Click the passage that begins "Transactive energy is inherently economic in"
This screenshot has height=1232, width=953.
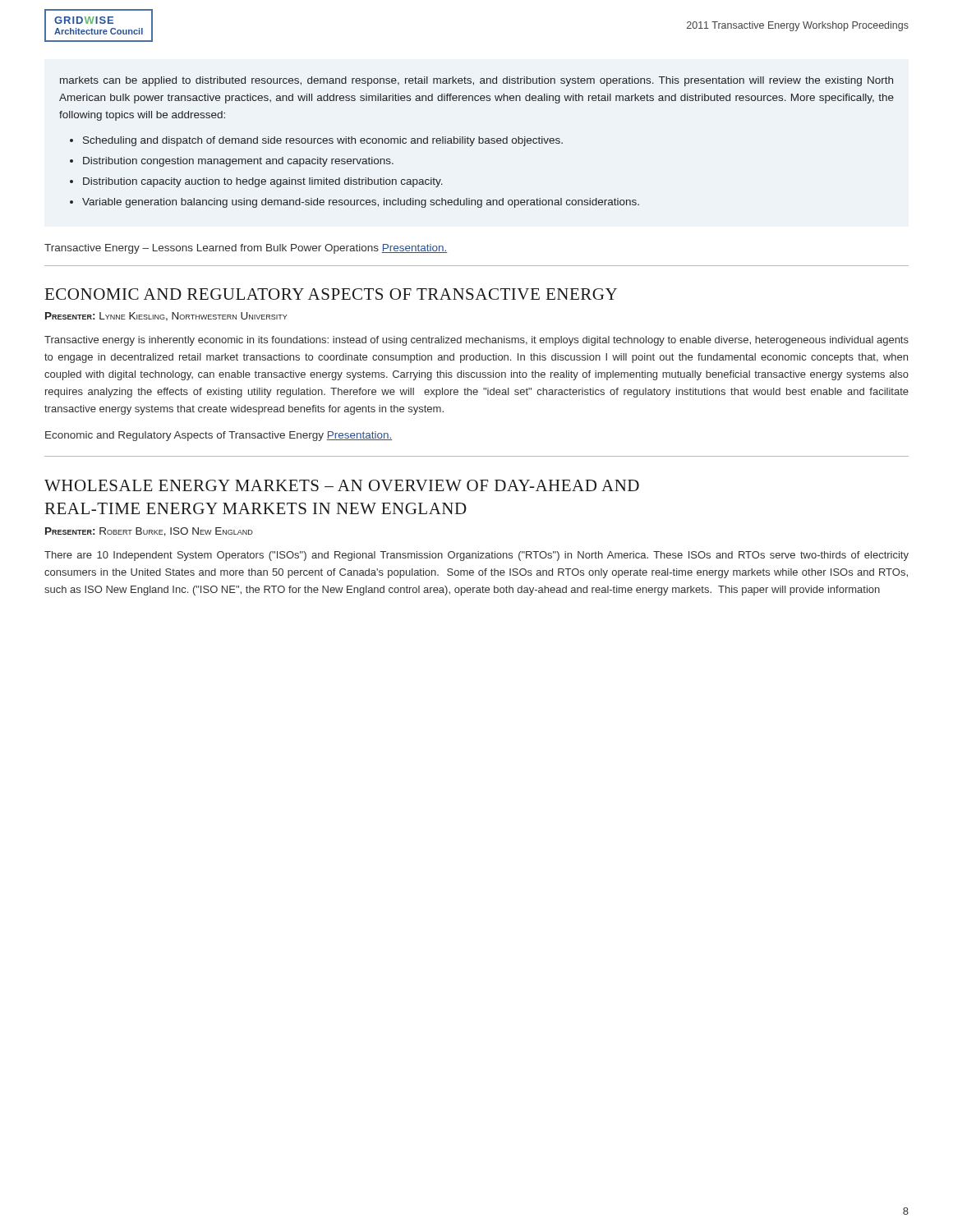pyautogui.click(x=476, y=374)
